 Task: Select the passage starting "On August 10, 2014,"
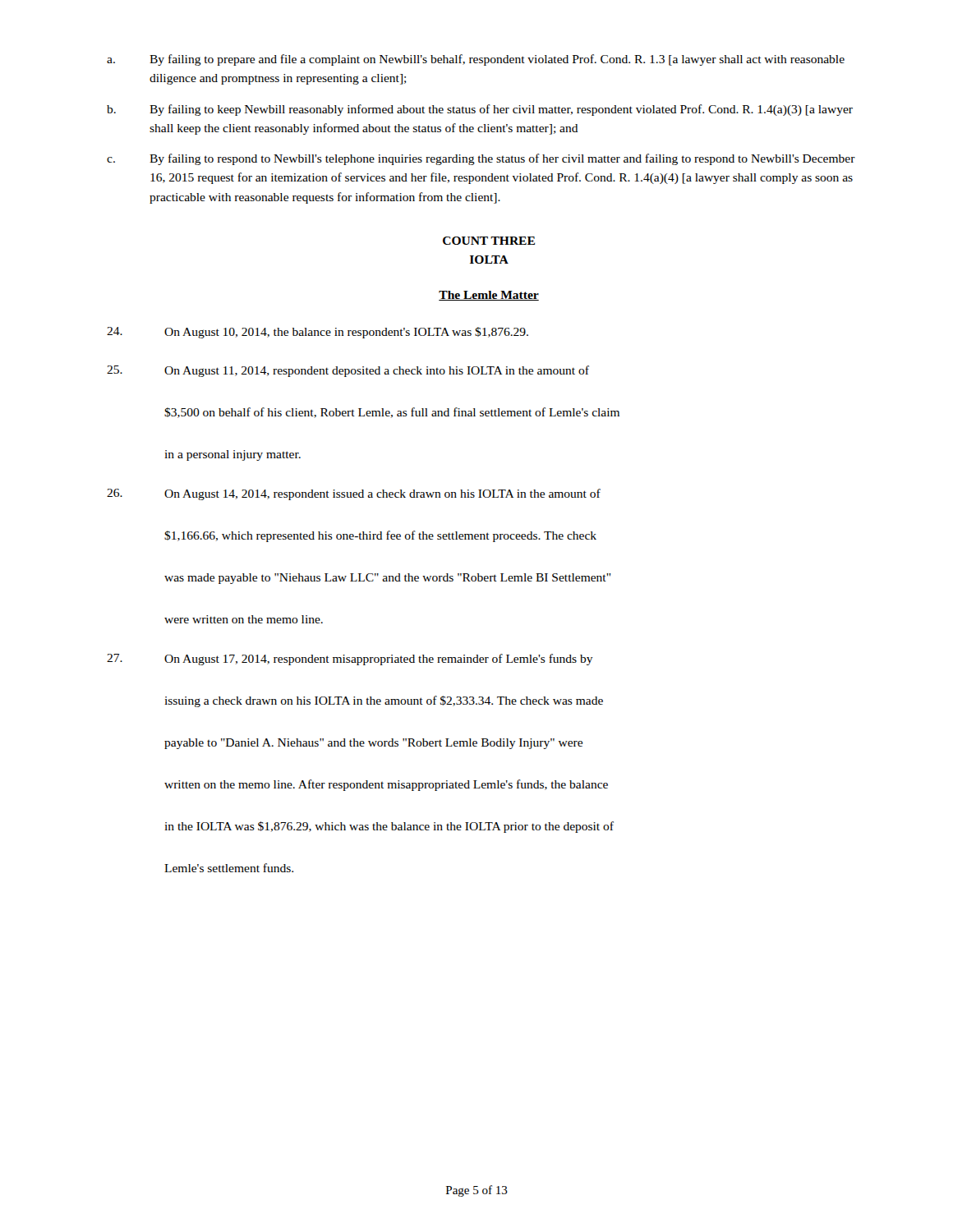[489, 331]
